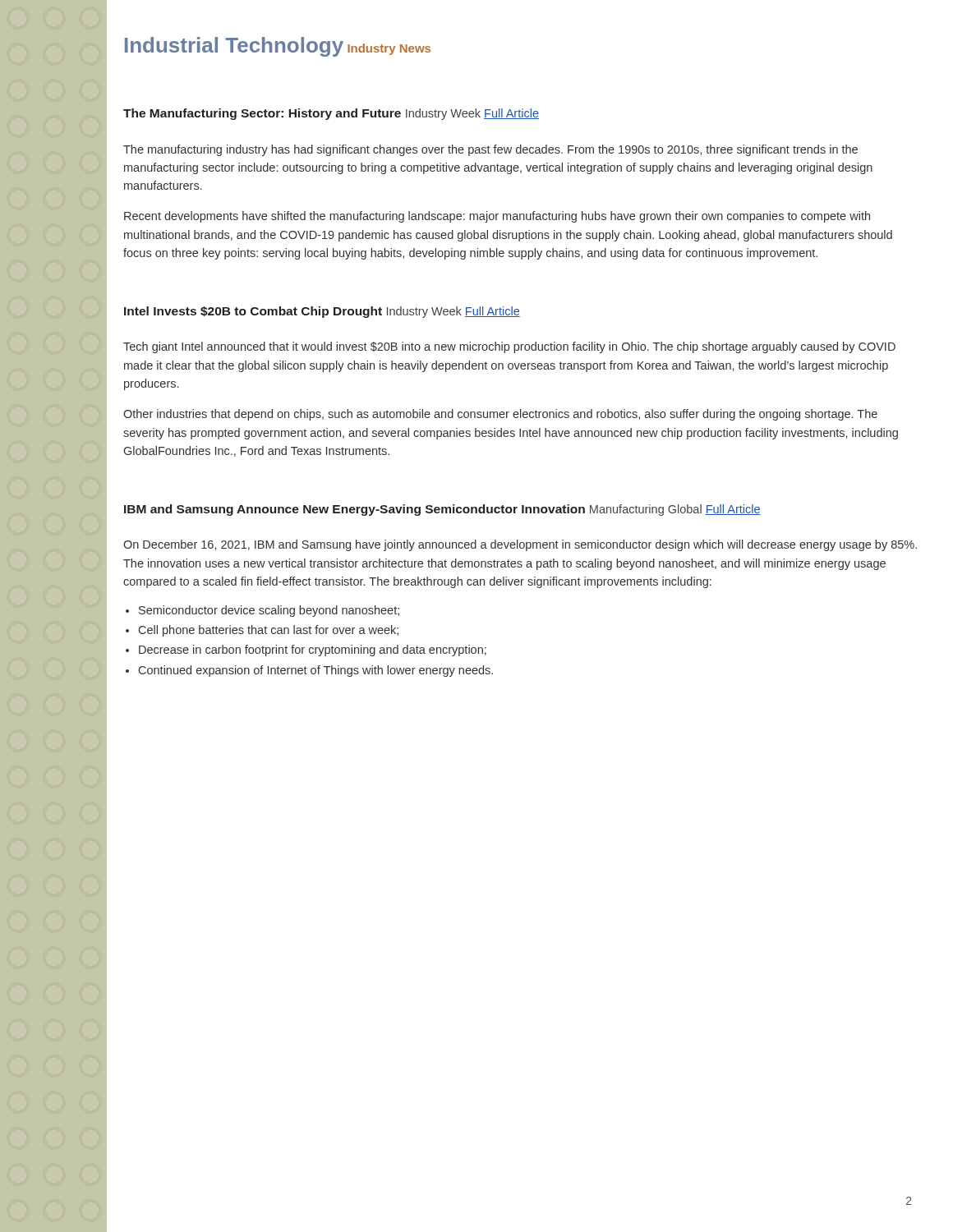Locate the section header containing "Industry News"
The image size is (953, 1232).
[389, 48]
